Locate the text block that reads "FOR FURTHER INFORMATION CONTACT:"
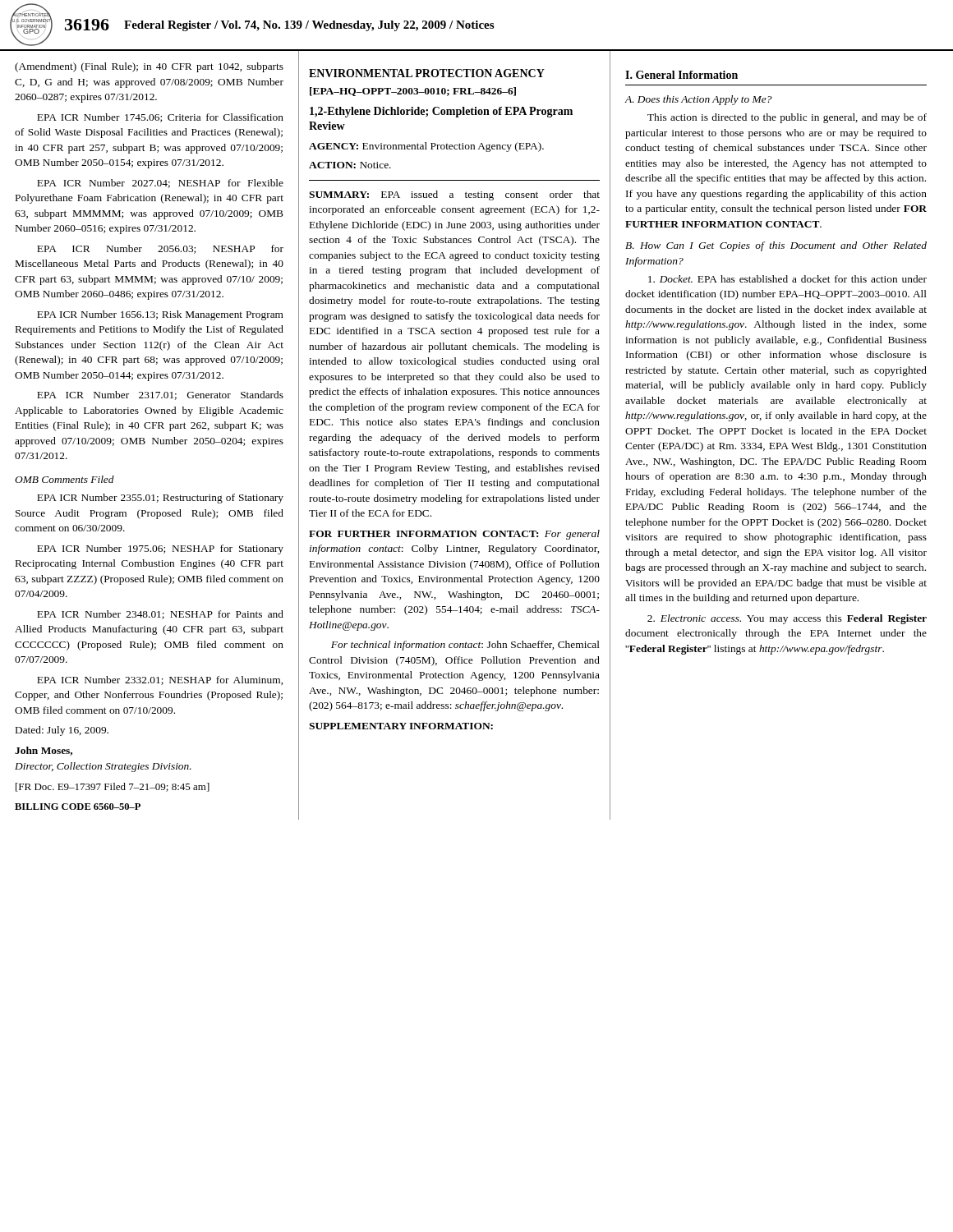The image size is (953, 1232). click(x=454, y=620)
